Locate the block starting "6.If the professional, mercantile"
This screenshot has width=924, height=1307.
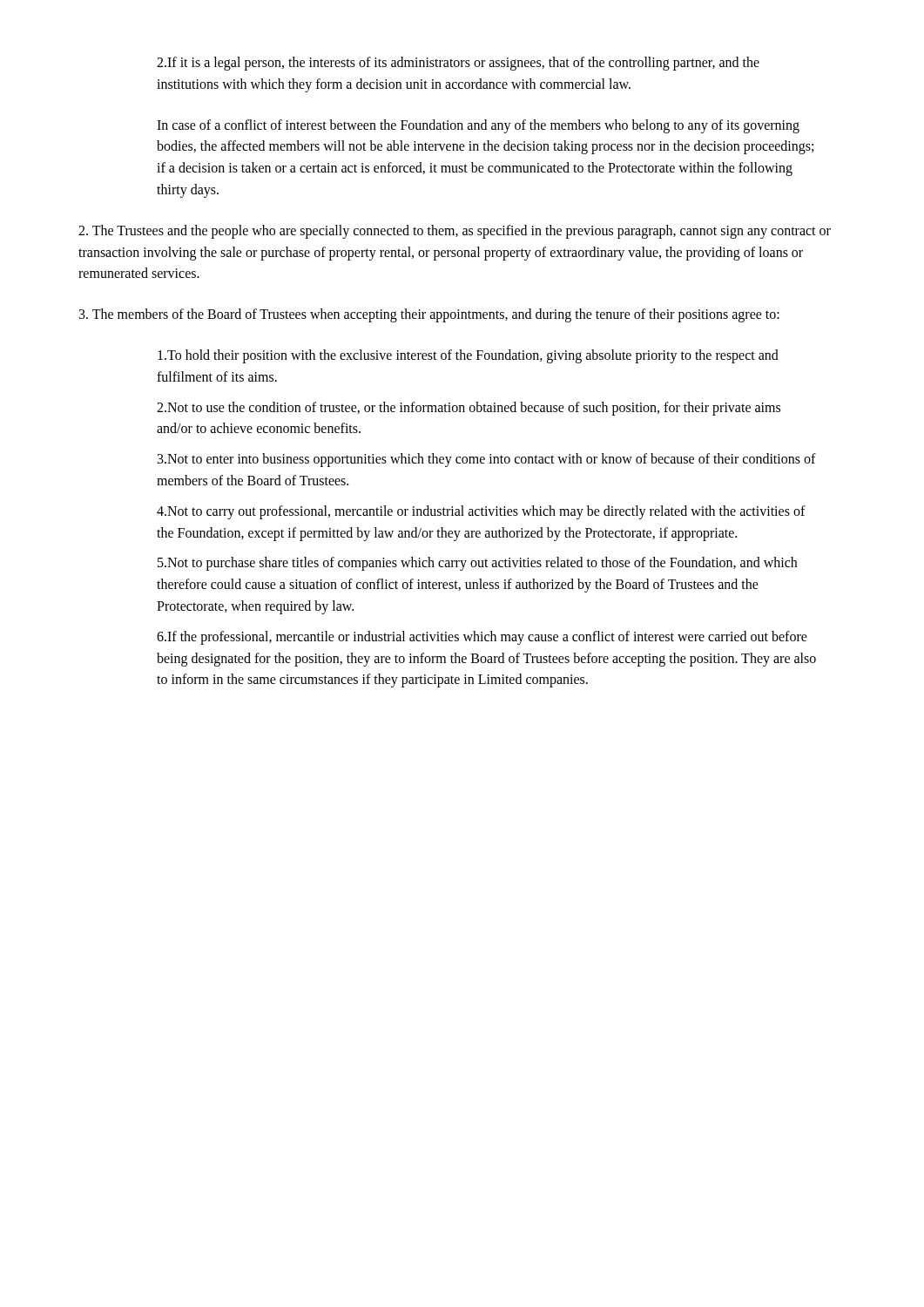[x=487, y=658]
